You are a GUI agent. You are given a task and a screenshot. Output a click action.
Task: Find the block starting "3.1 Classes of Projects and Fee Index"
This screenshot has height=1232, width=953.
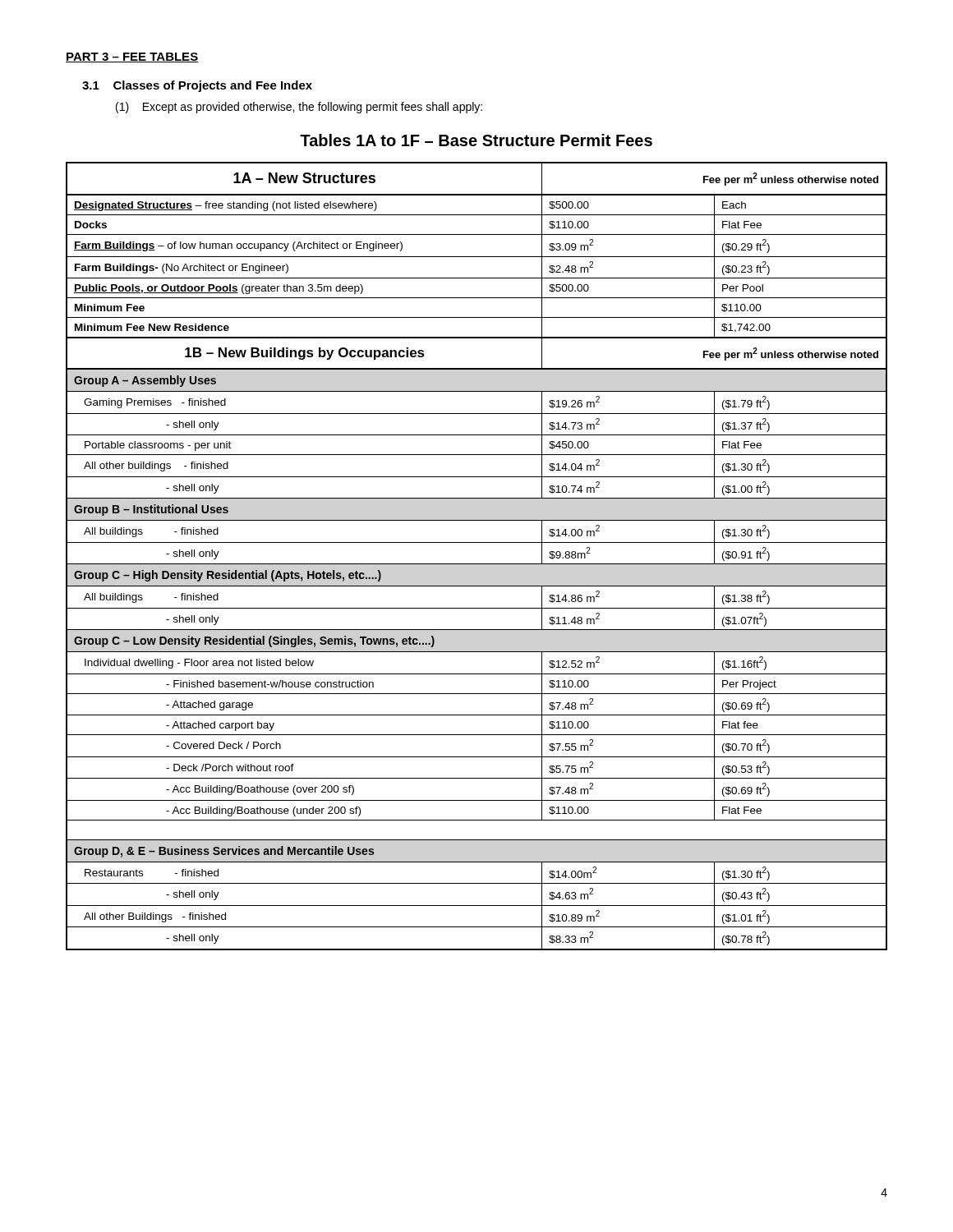tap(197, 85)
